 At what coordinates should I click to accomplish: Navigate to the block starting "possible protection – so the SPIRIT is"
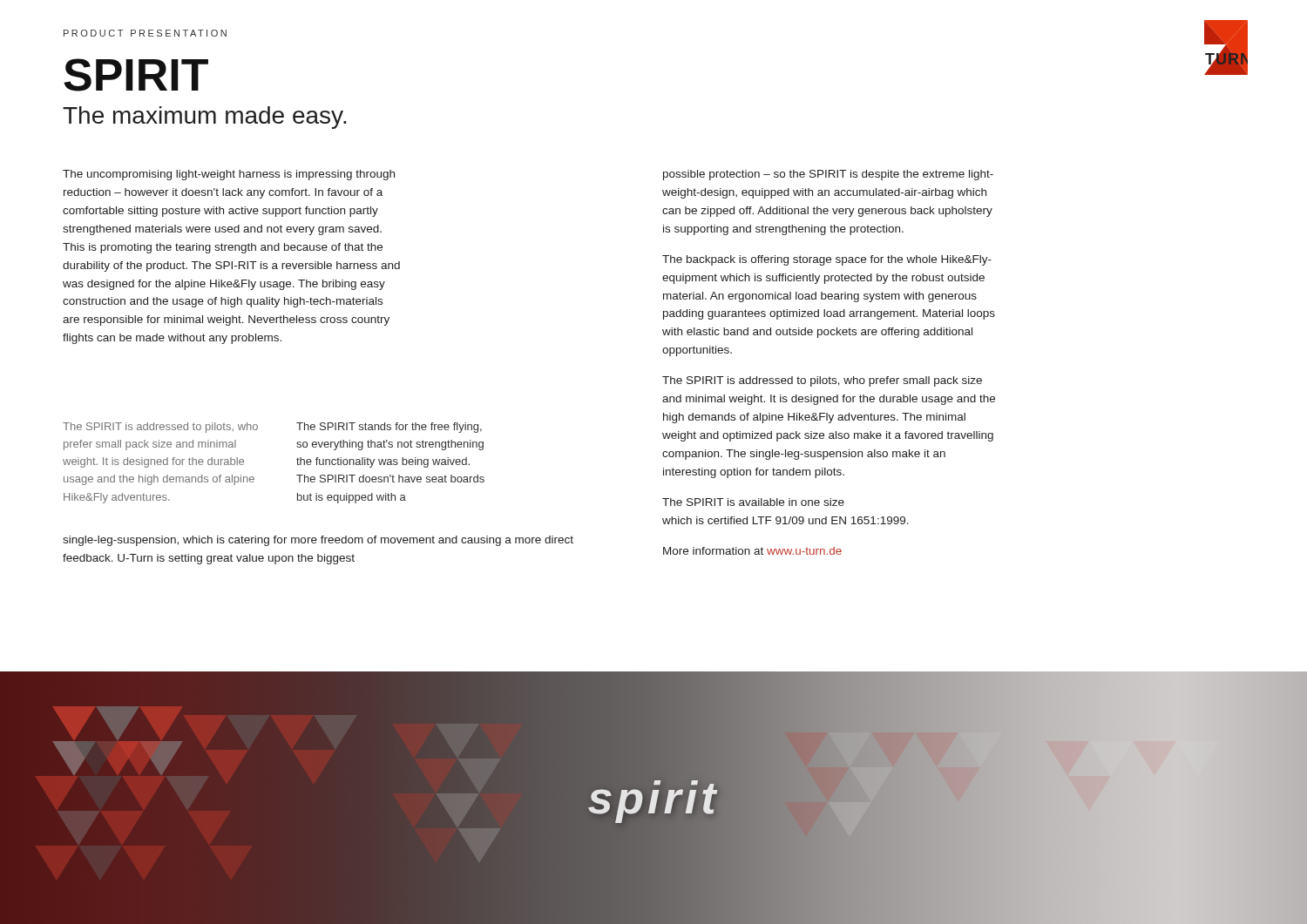pos(828,175)
